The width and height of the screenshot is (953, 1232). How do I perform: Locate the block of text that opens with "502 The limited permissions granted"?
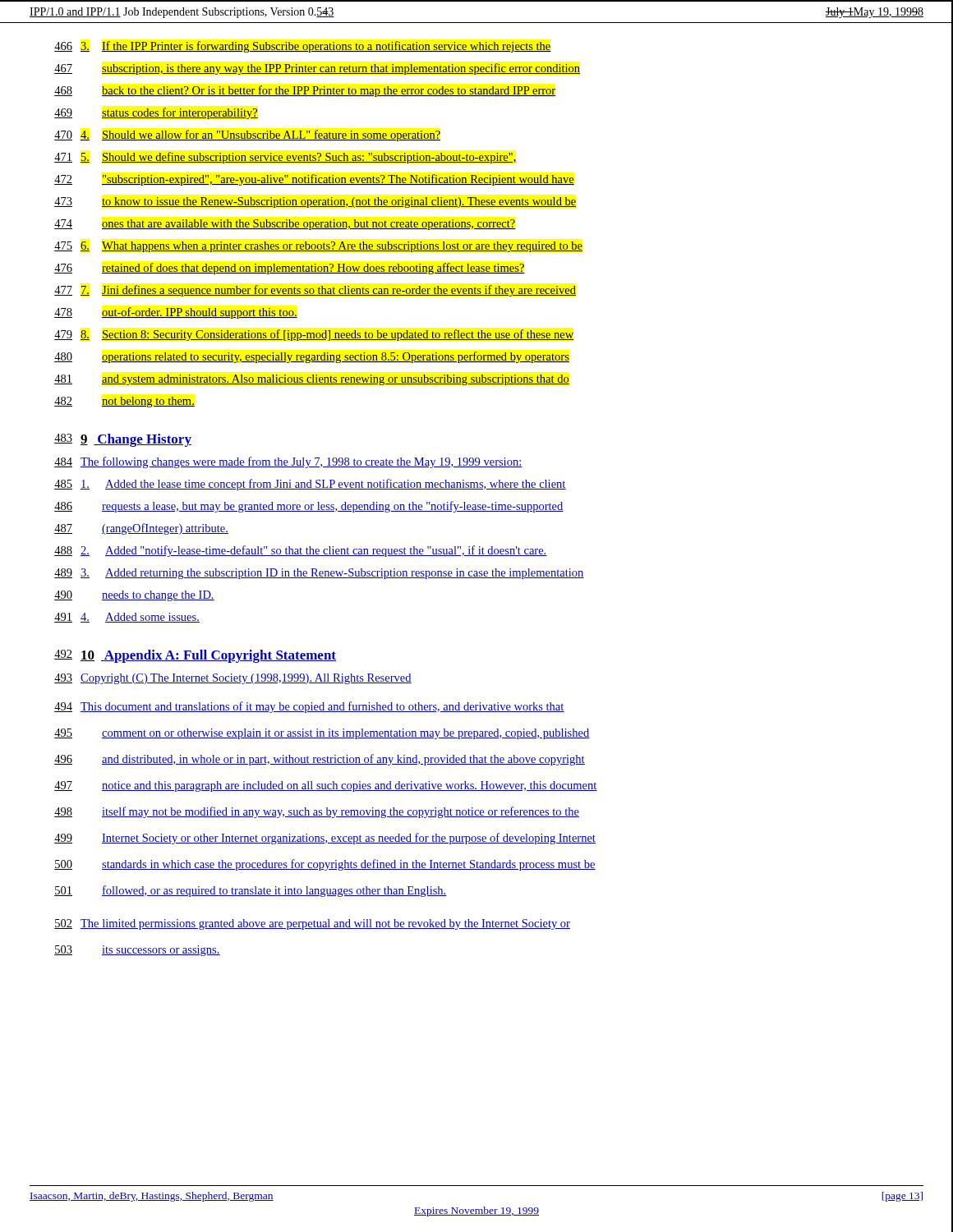(x=476, y=939)
